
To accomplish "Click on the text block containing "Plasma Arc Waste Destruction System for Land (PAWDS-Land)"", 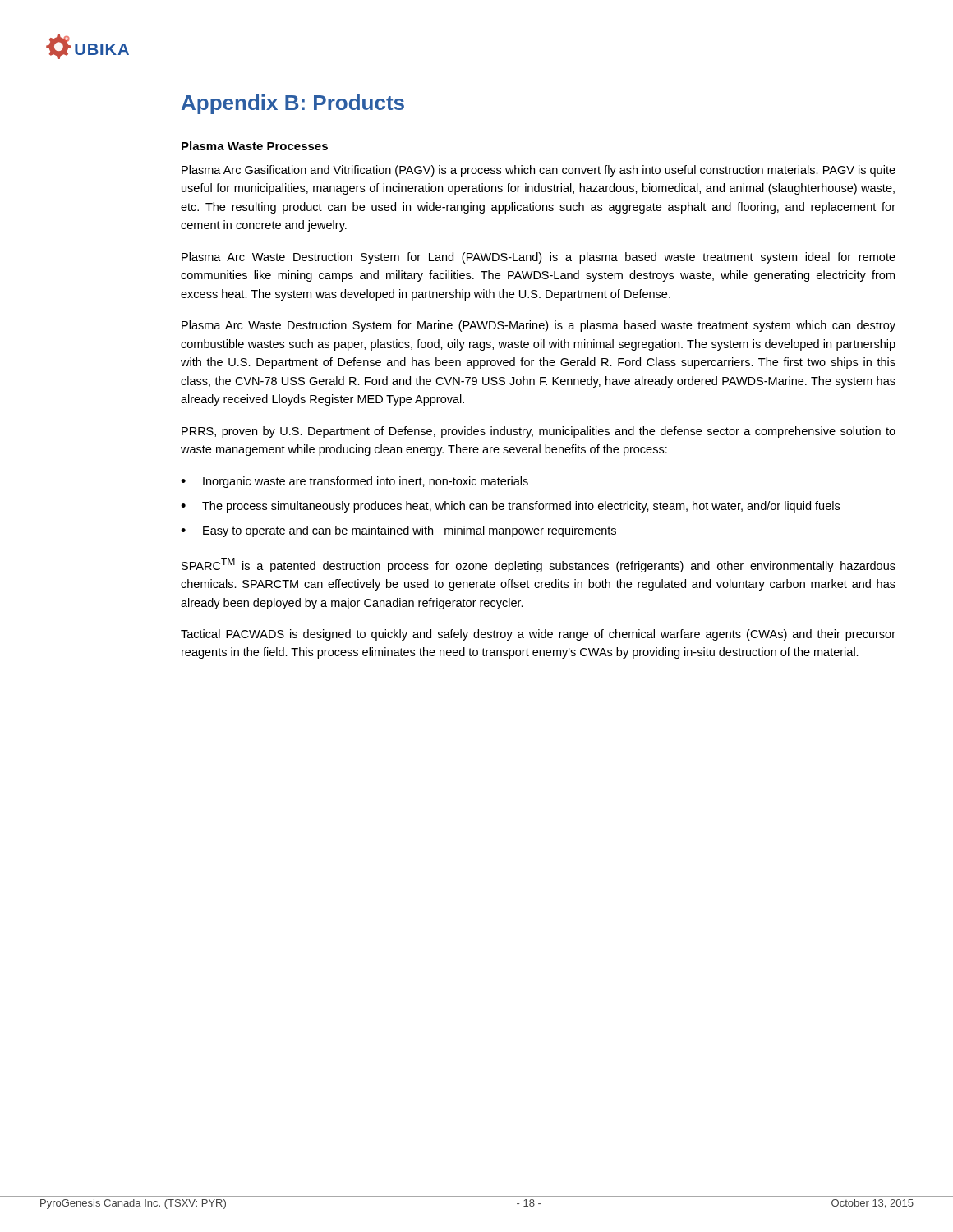I will point(538,275).
